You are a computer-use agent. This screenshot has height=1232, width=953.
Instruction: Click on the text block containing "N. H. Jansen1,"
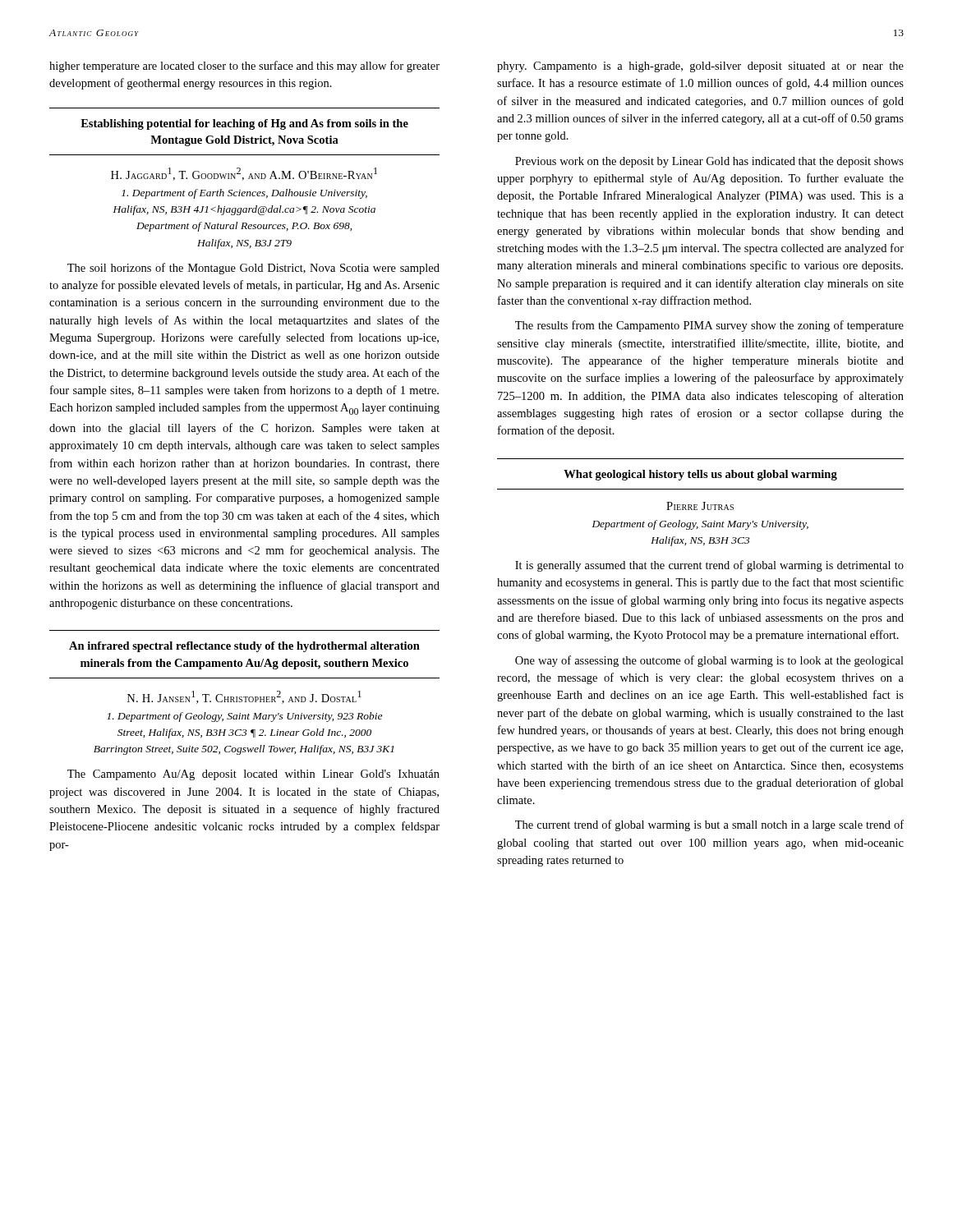[x=244, y=722]
